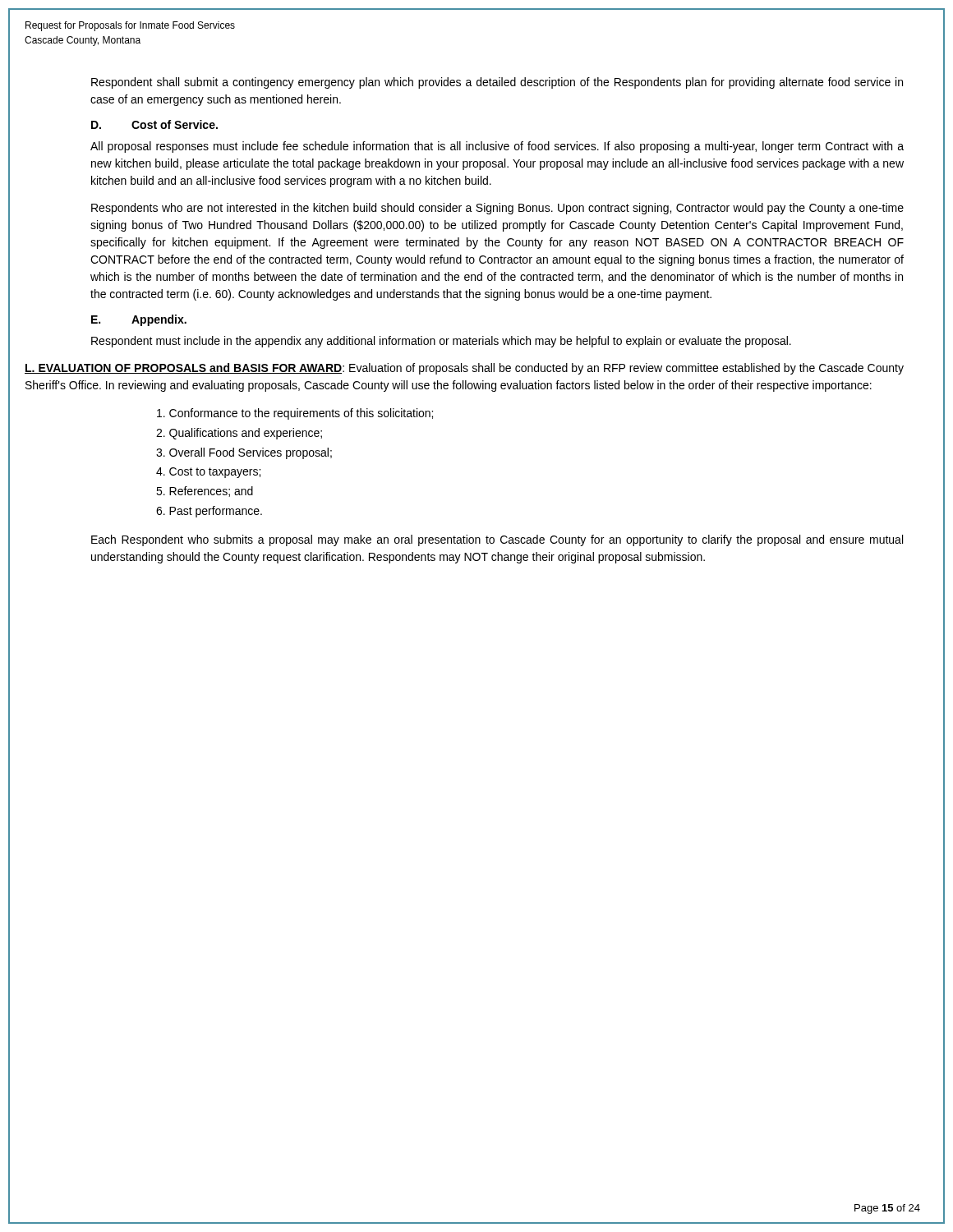Find the section header with the text "D. Cost of Service."
Screen dimensions: 1232x953
[x=154, y=124]
